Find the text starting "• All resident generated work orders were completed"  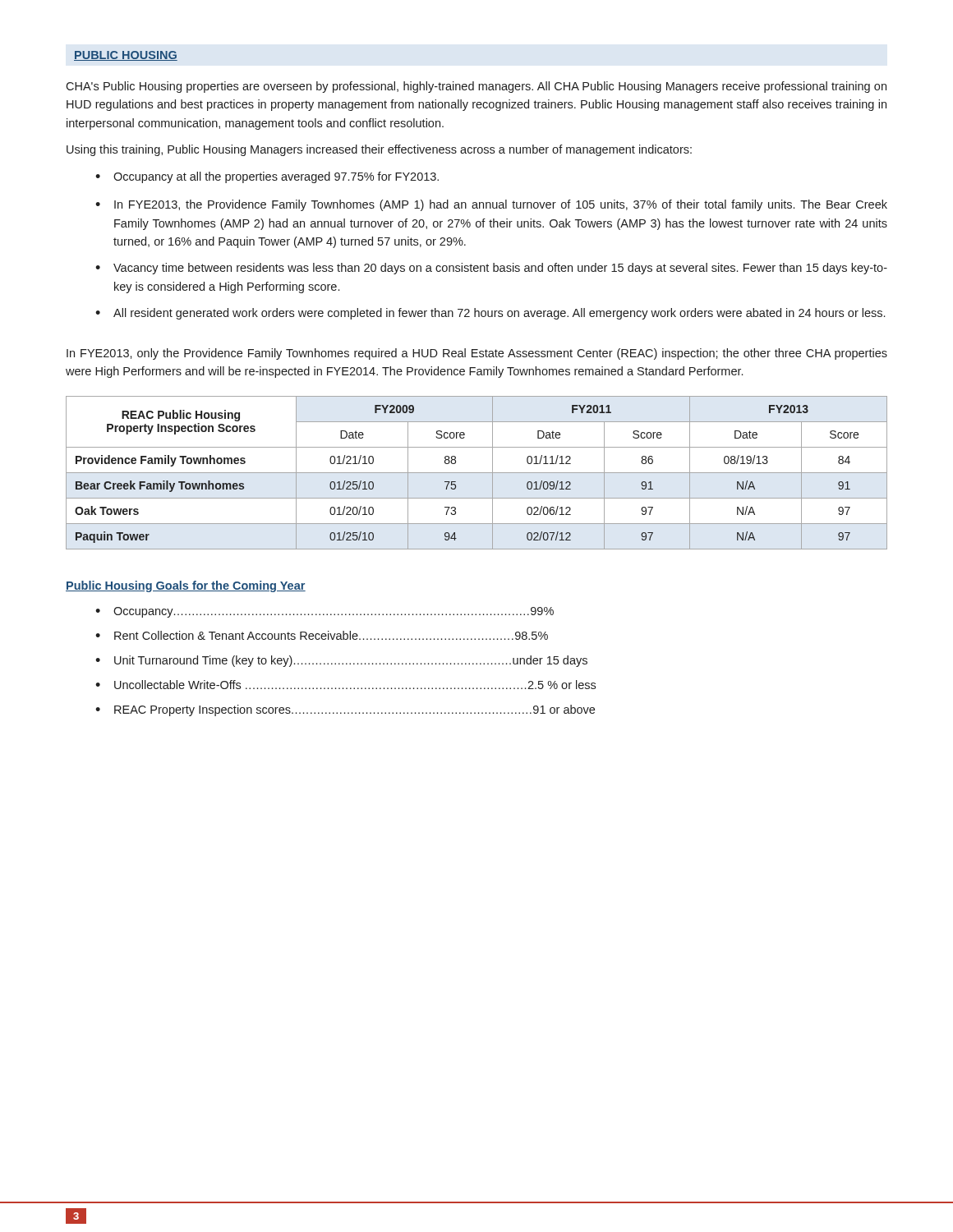pos(491,314)
